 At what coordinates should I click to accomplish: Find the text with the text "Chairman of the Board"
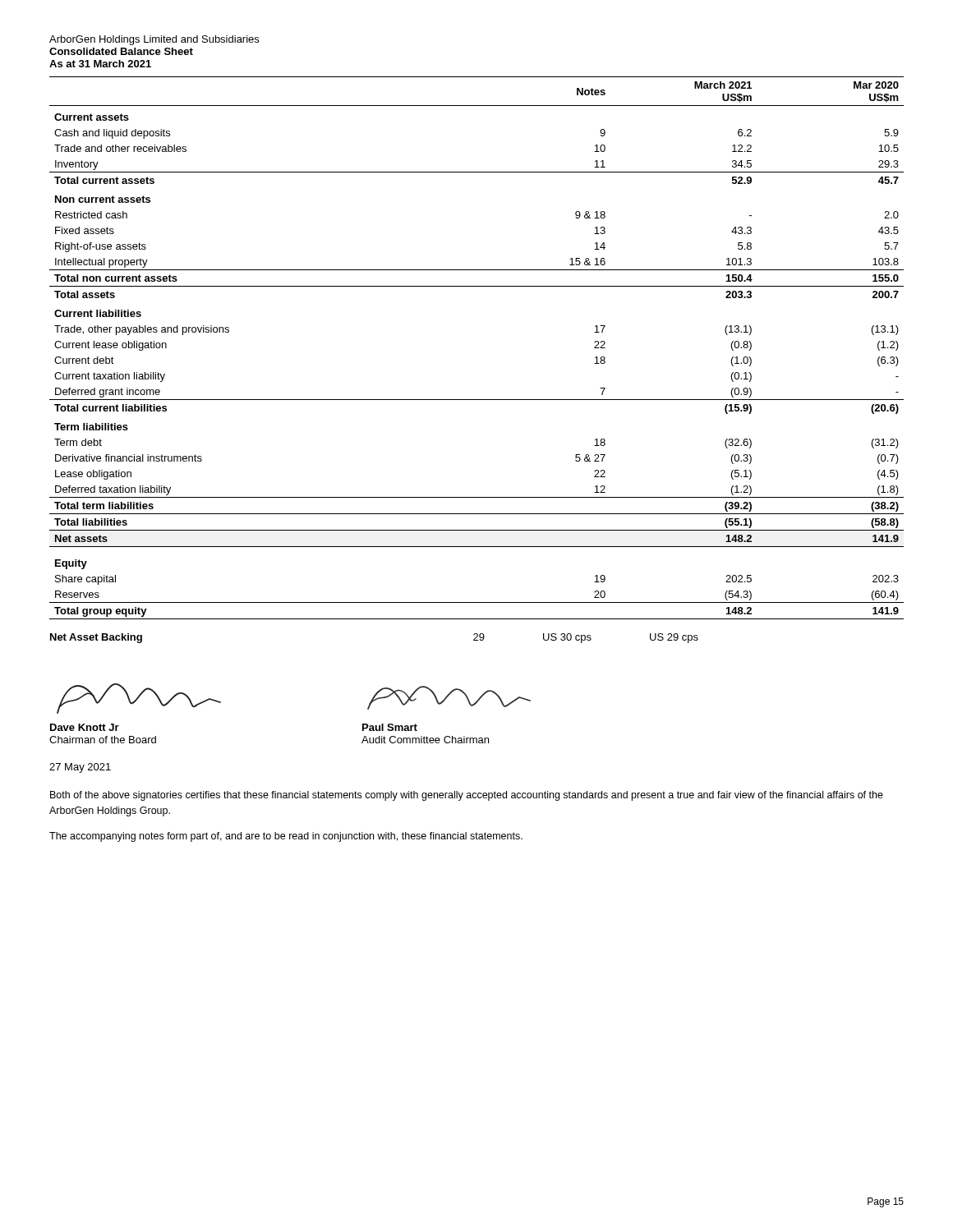coord(103,740)
